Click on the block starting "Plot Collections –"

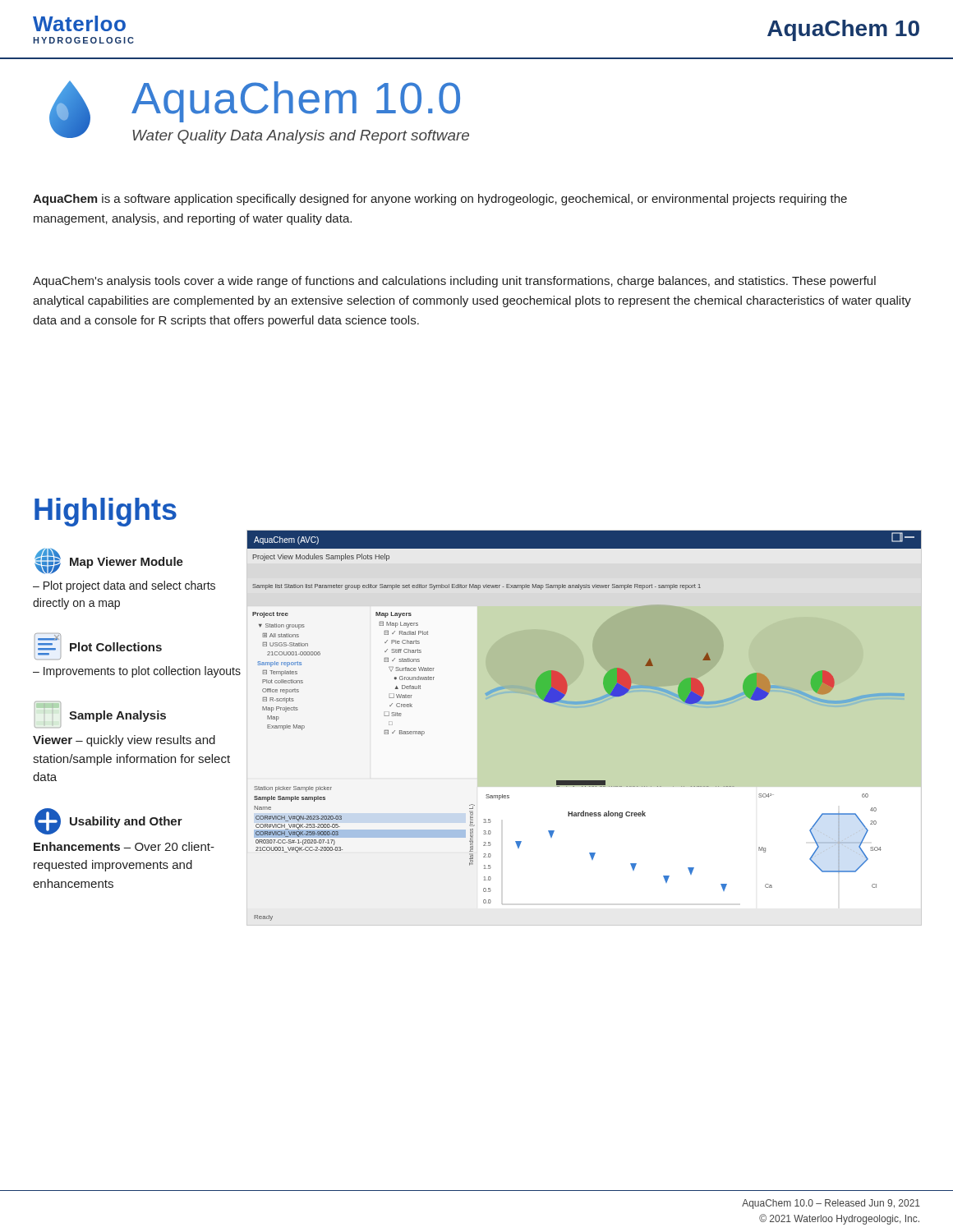pyautogui.click(x=140, y=656)
